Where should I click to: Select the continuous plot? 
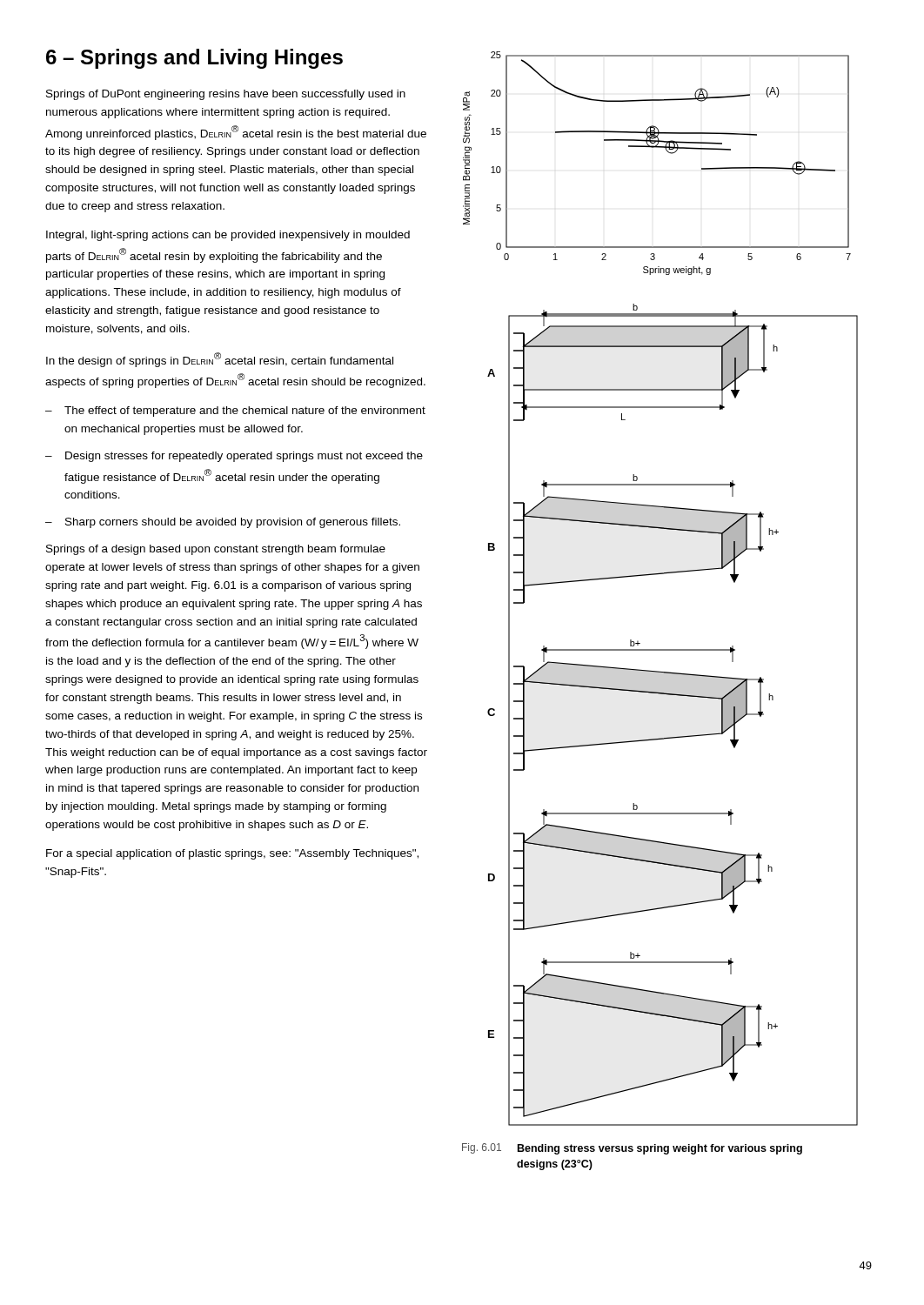(674, 161)
